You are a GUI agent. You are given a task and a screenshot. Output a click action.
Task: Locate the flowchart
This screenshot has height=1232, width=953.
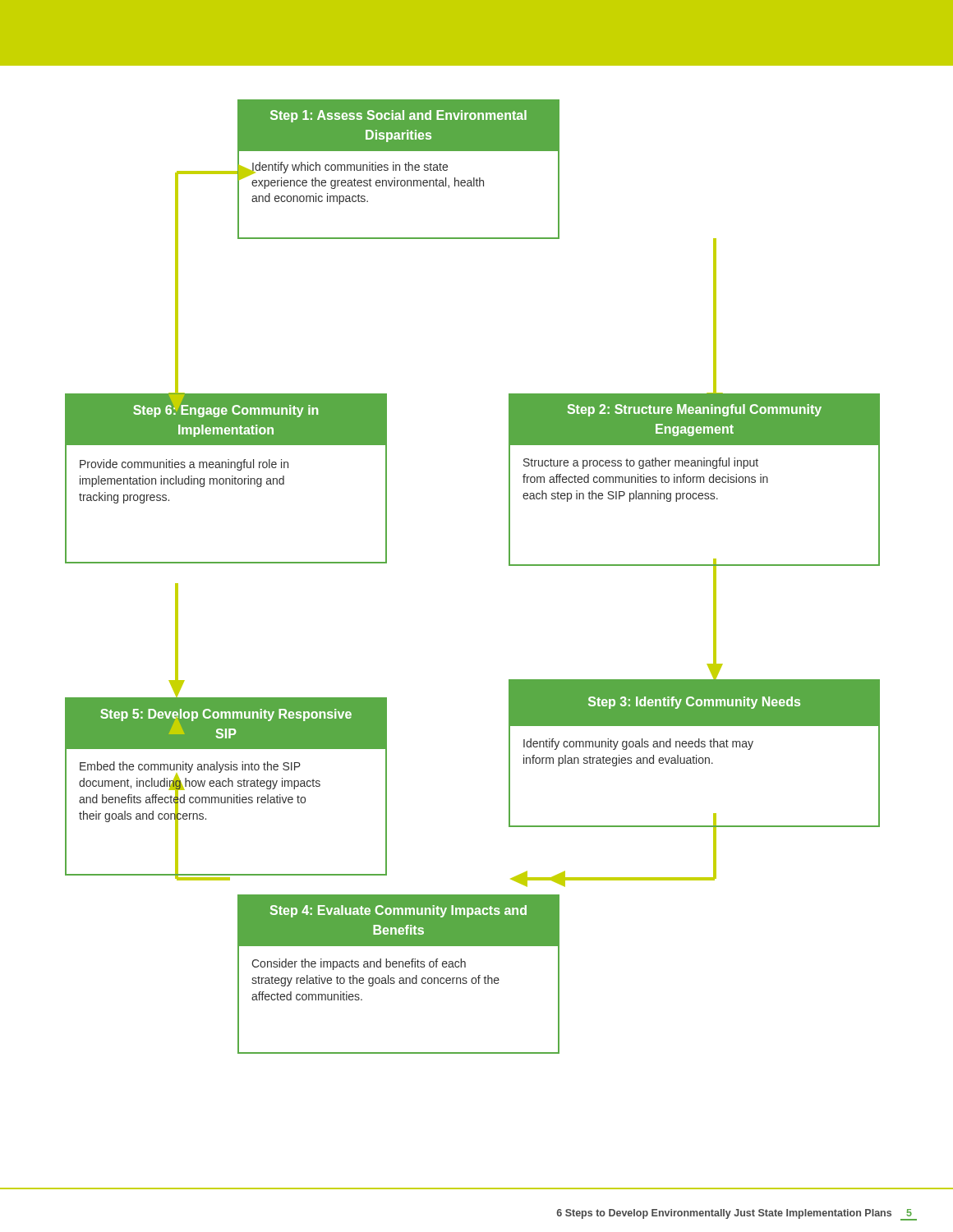pyautogui.click(x=476, y=628)
